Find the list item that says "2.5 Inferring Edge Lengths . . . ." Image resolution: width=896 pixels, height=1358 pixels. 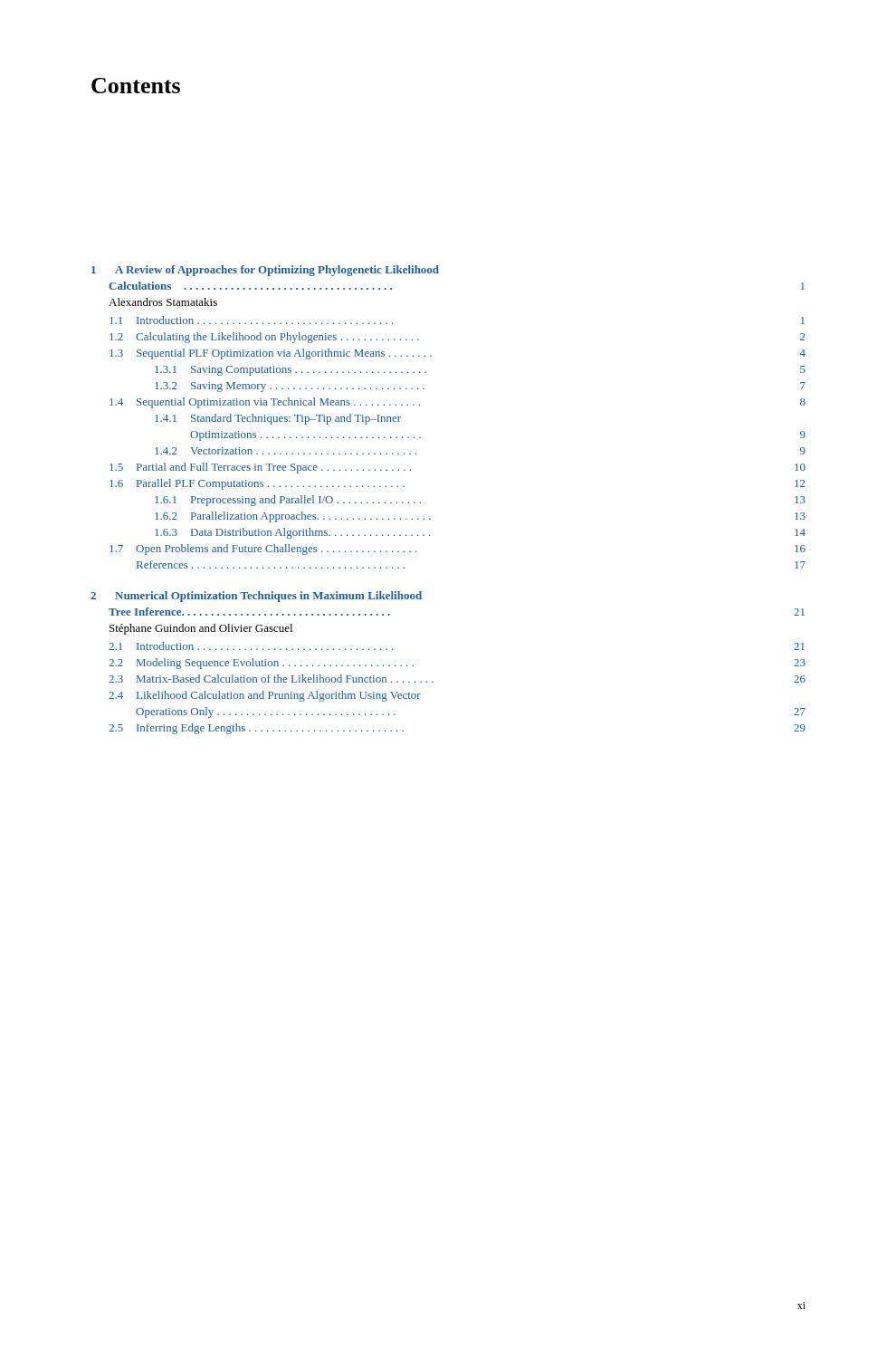click(x=192, y=728)
